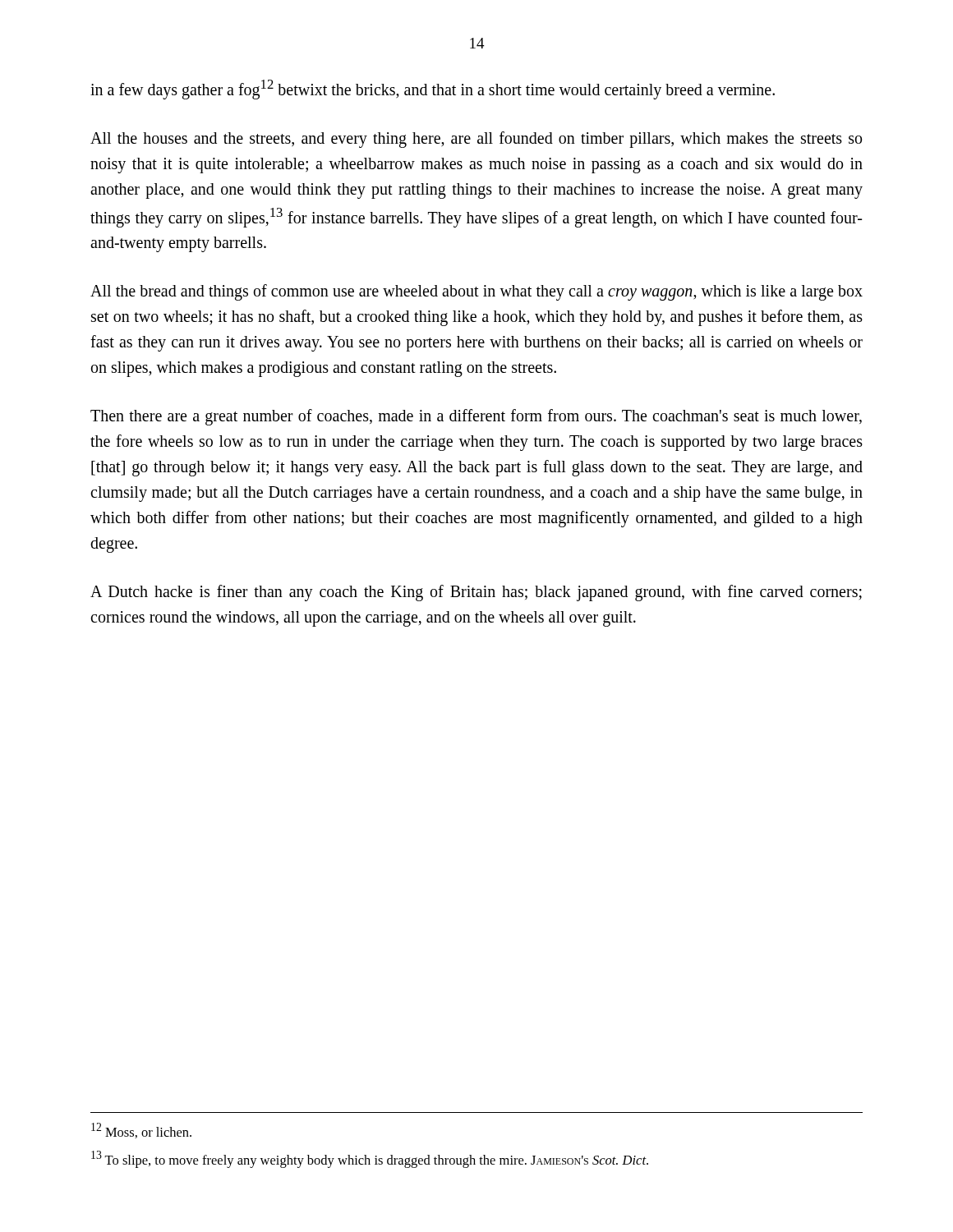
Task: Select the text block with the text "All the bread and things"
Action: point(476,329)
